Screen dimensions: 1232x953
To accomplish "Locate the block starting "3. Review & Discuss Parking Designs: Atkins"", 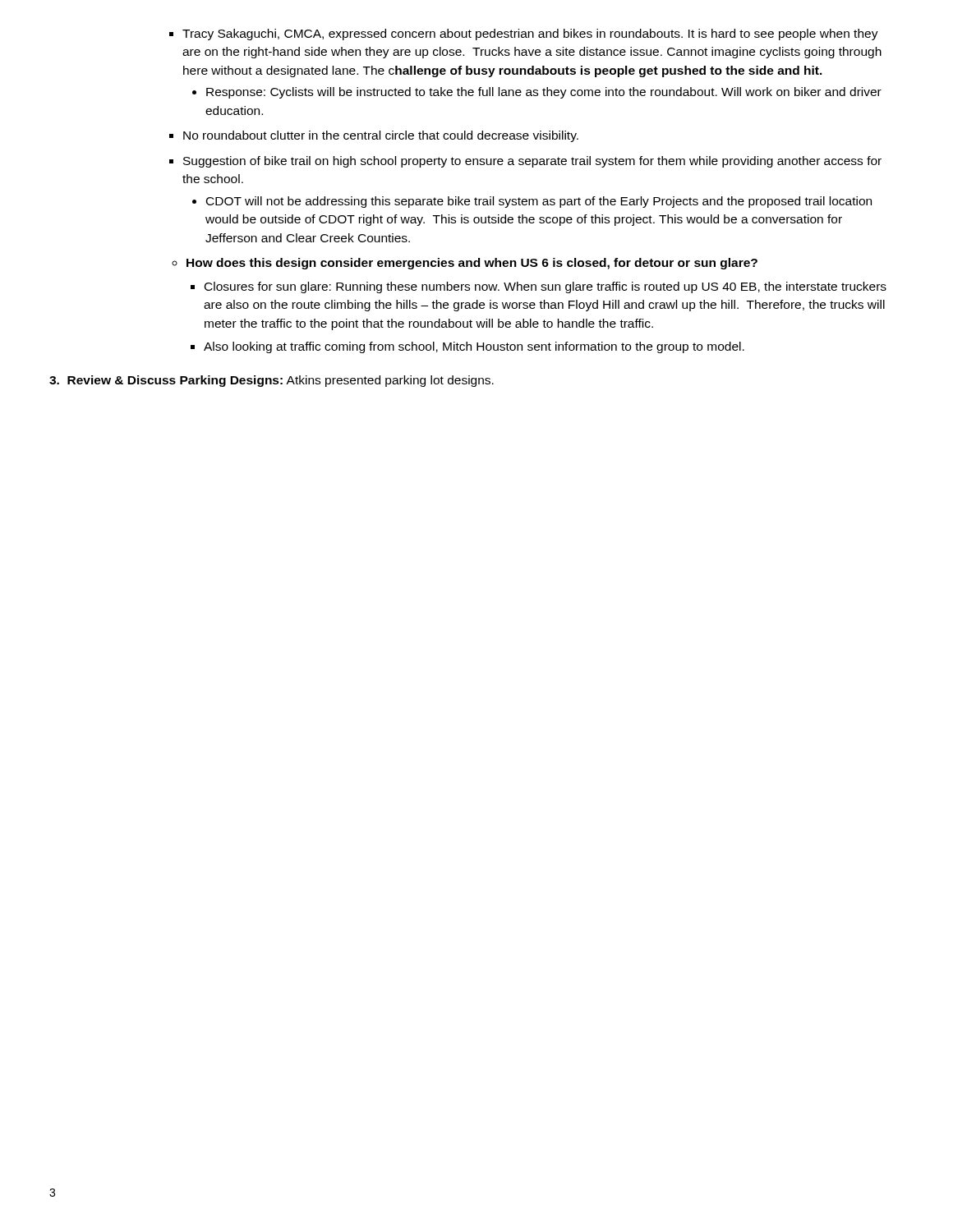I will [x=272, y=379].
